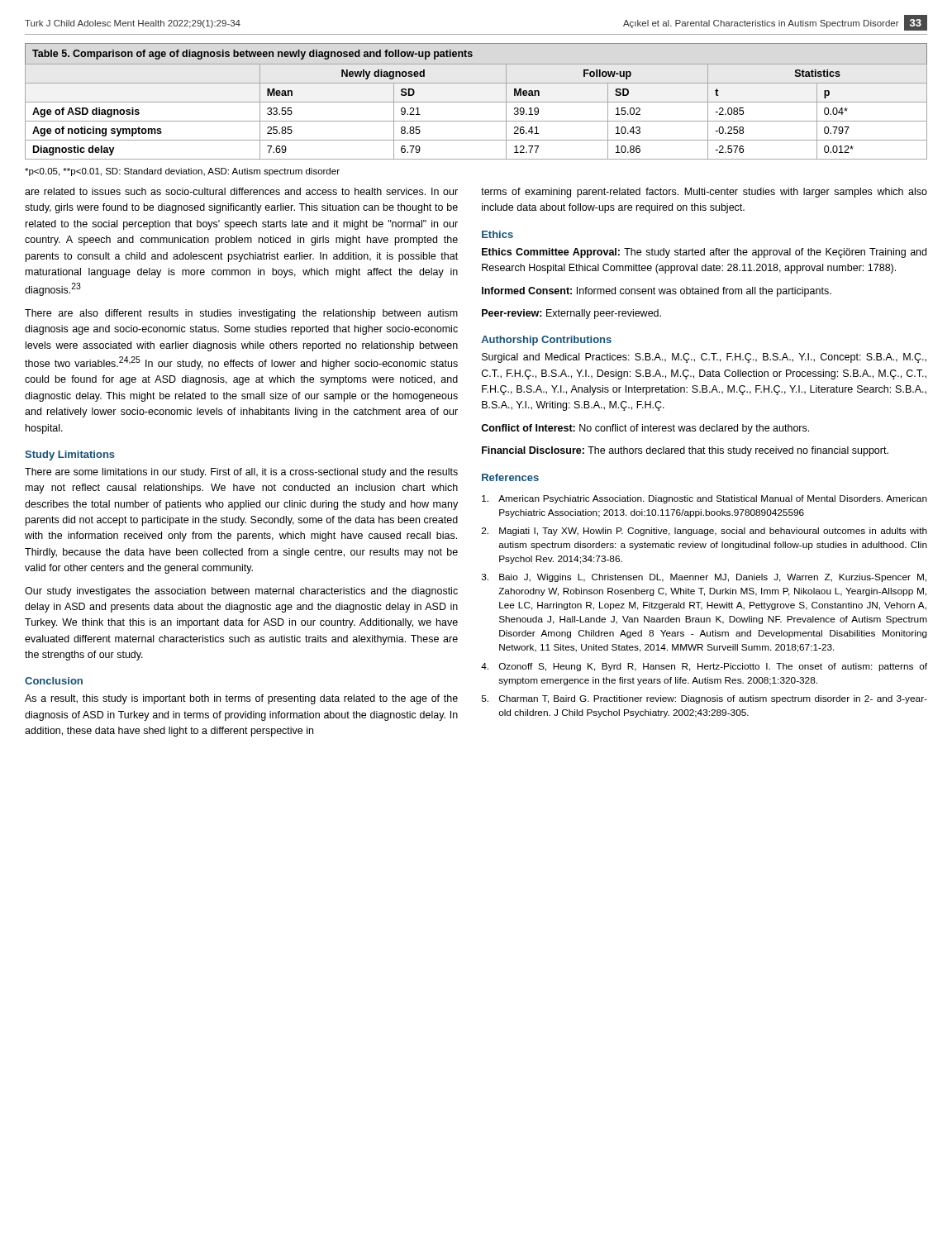Select the table that reads "Newly diagnosed"
This screenshot has width=952, height=1240.
tap(476, 101)
